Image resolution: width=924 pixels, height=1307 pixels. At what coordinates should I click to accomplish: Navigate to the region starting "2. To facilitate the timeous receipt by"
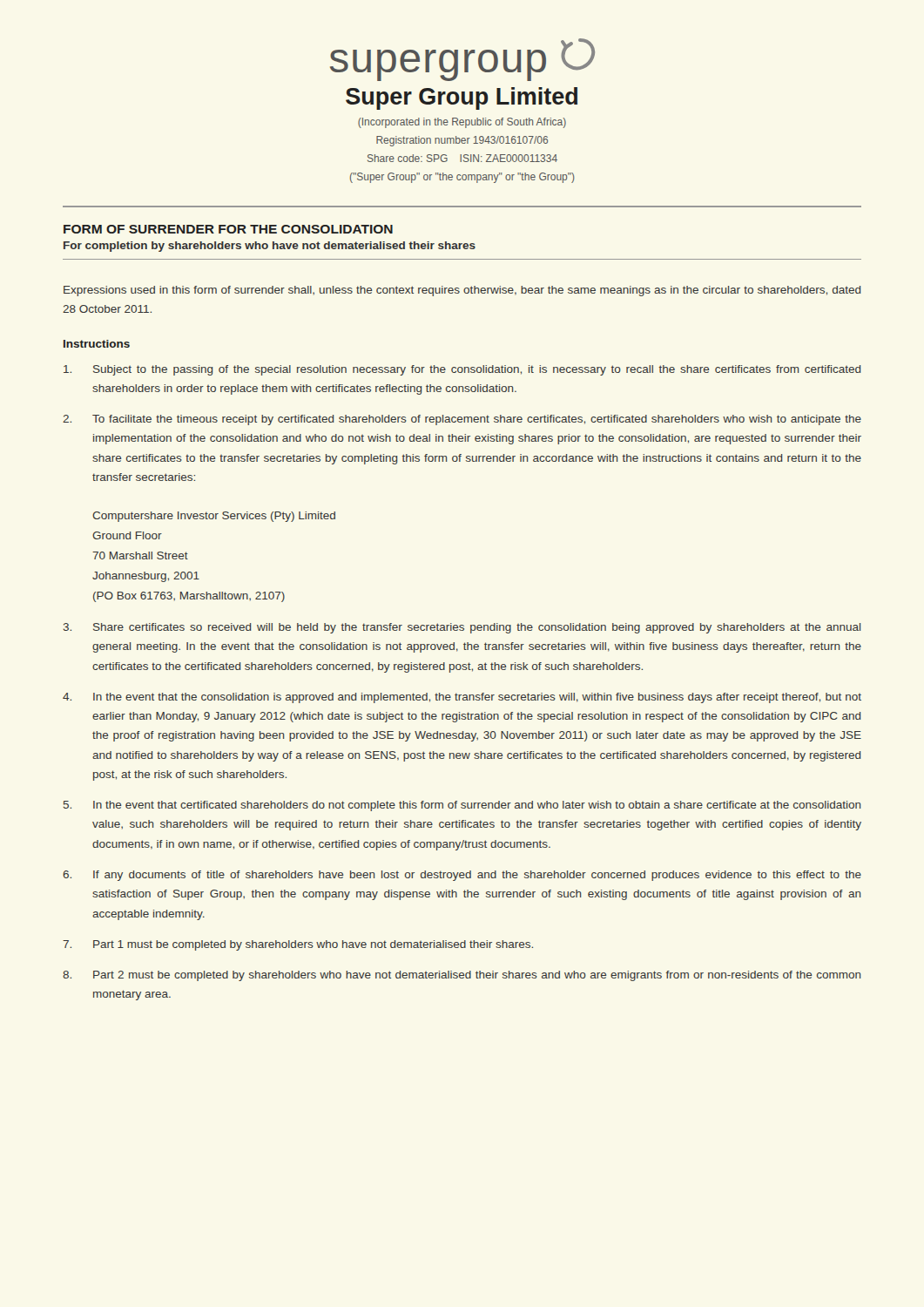click(462, 420)
